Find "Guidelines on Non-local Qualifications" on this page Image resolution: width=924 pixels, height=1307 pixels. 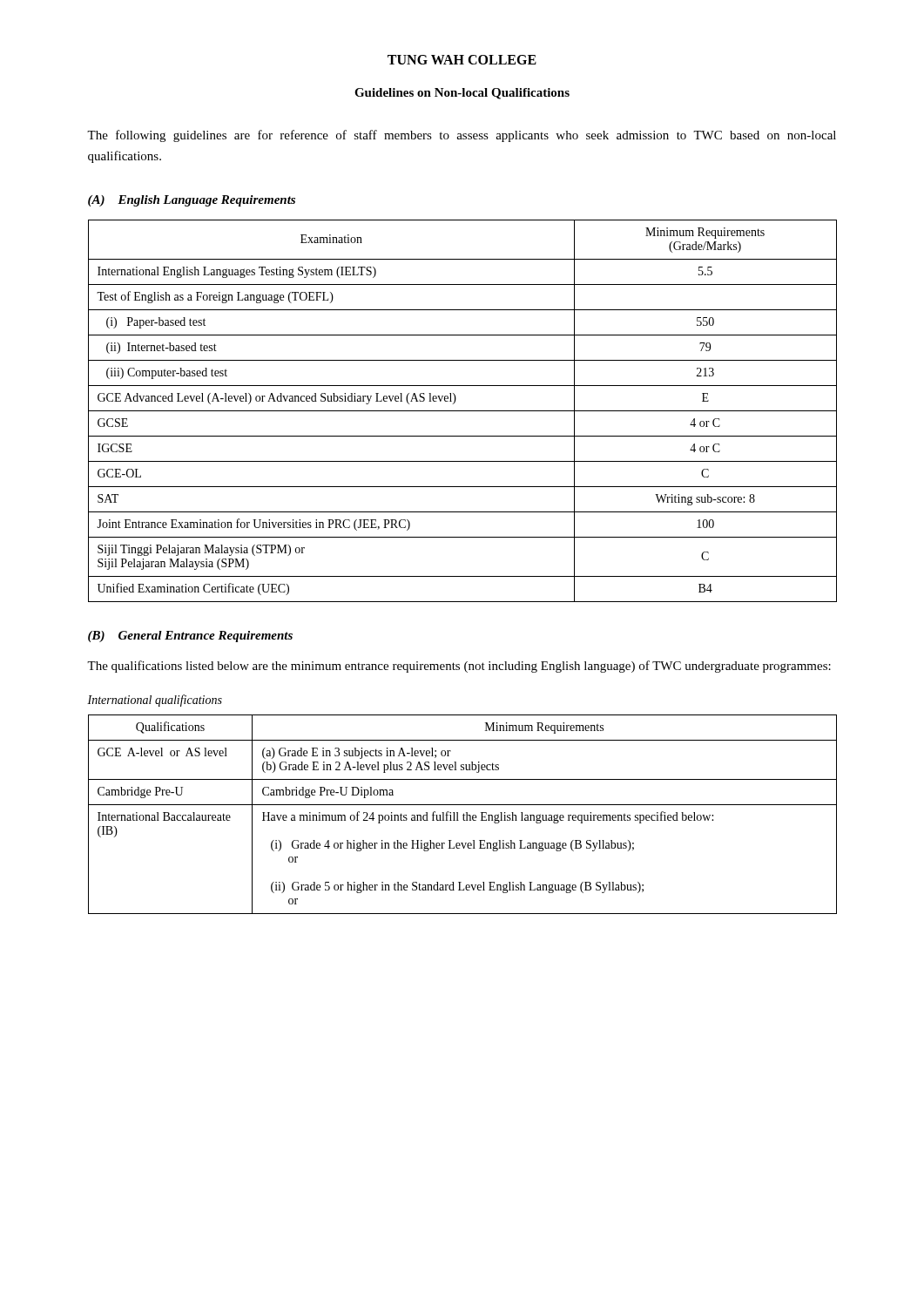pos(462,92)
